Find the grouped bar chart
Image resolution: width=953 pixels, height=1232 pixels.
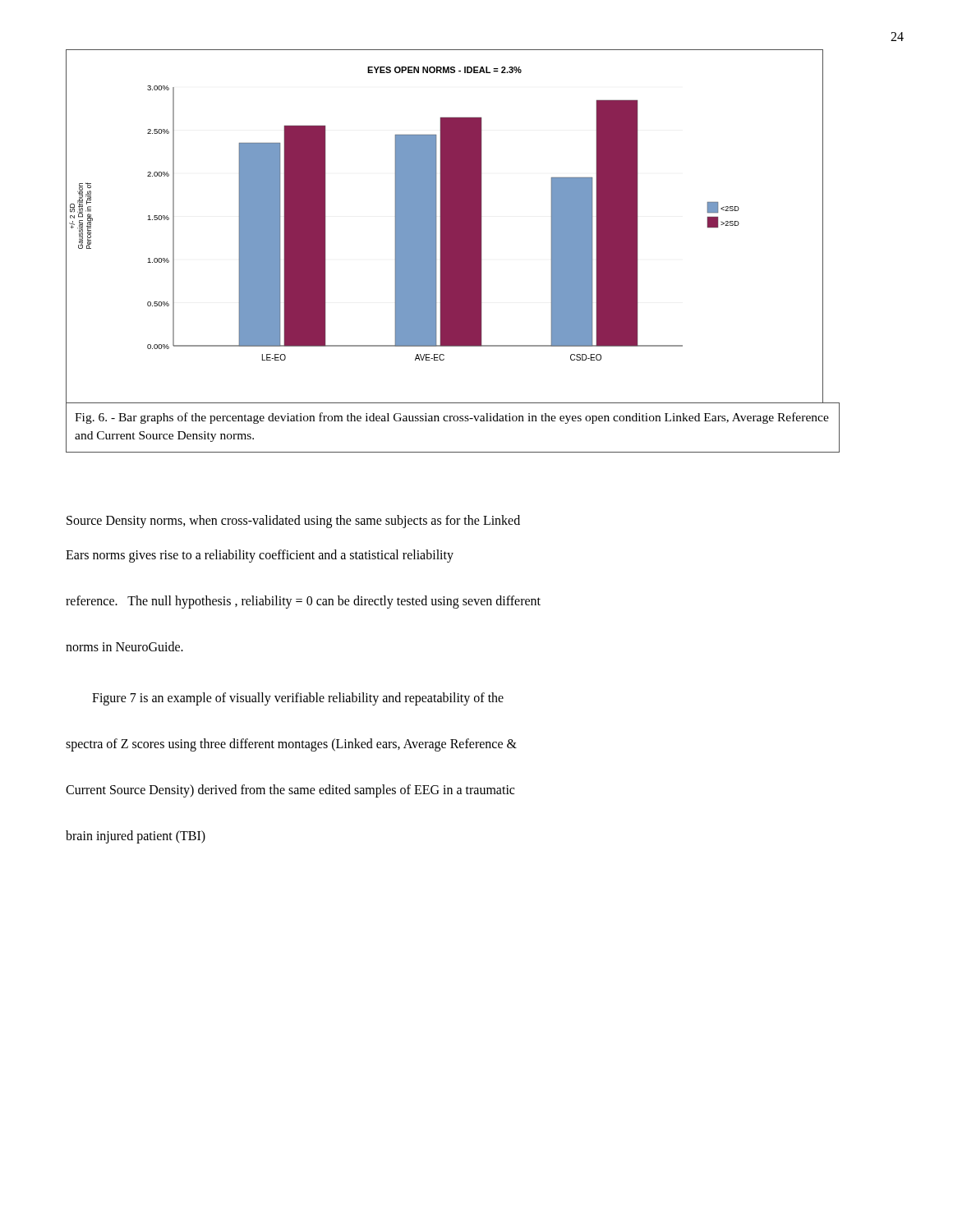coord(444,227)
